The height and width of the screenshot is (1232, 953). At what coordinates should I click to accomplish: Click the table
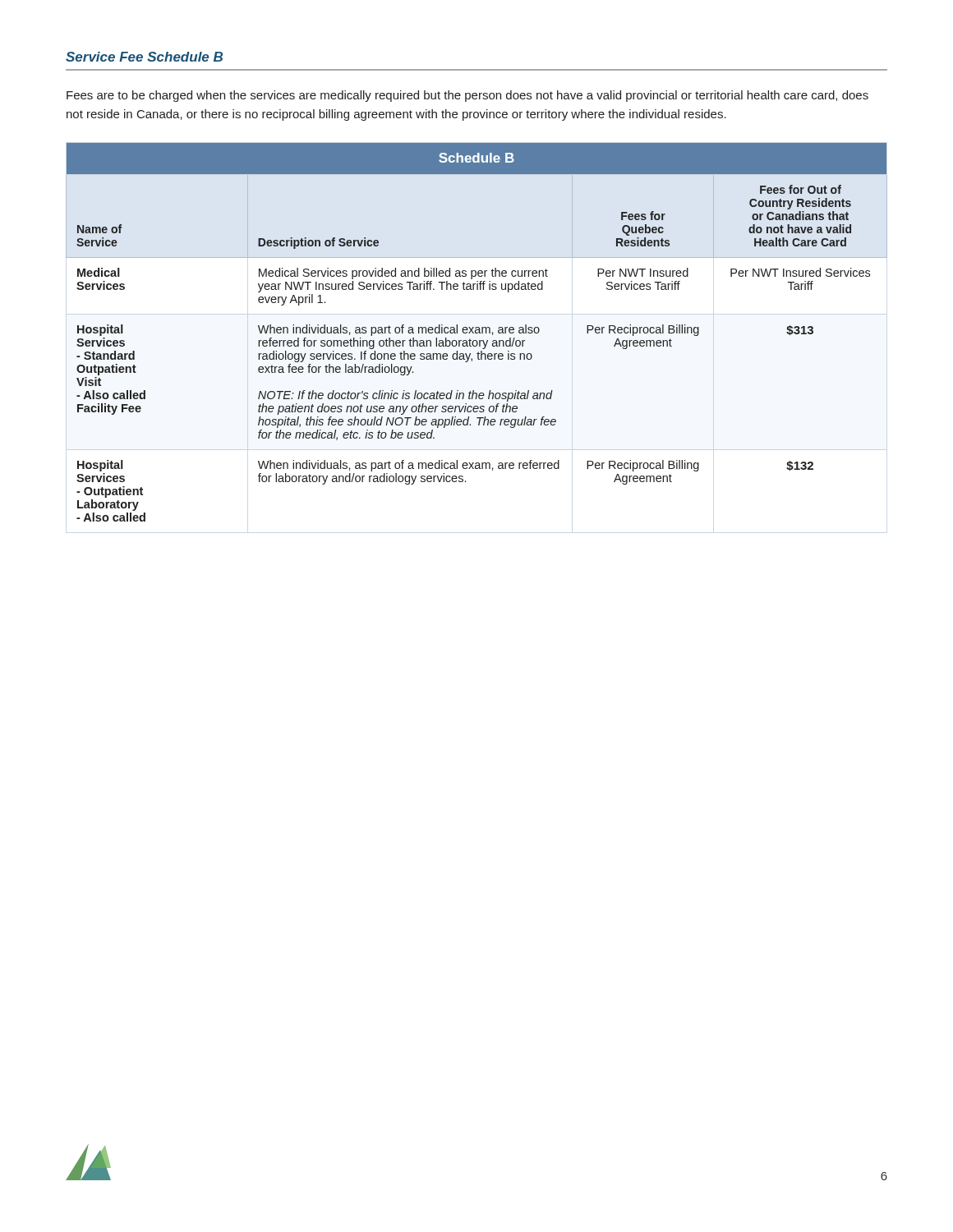tap(476, 337)
